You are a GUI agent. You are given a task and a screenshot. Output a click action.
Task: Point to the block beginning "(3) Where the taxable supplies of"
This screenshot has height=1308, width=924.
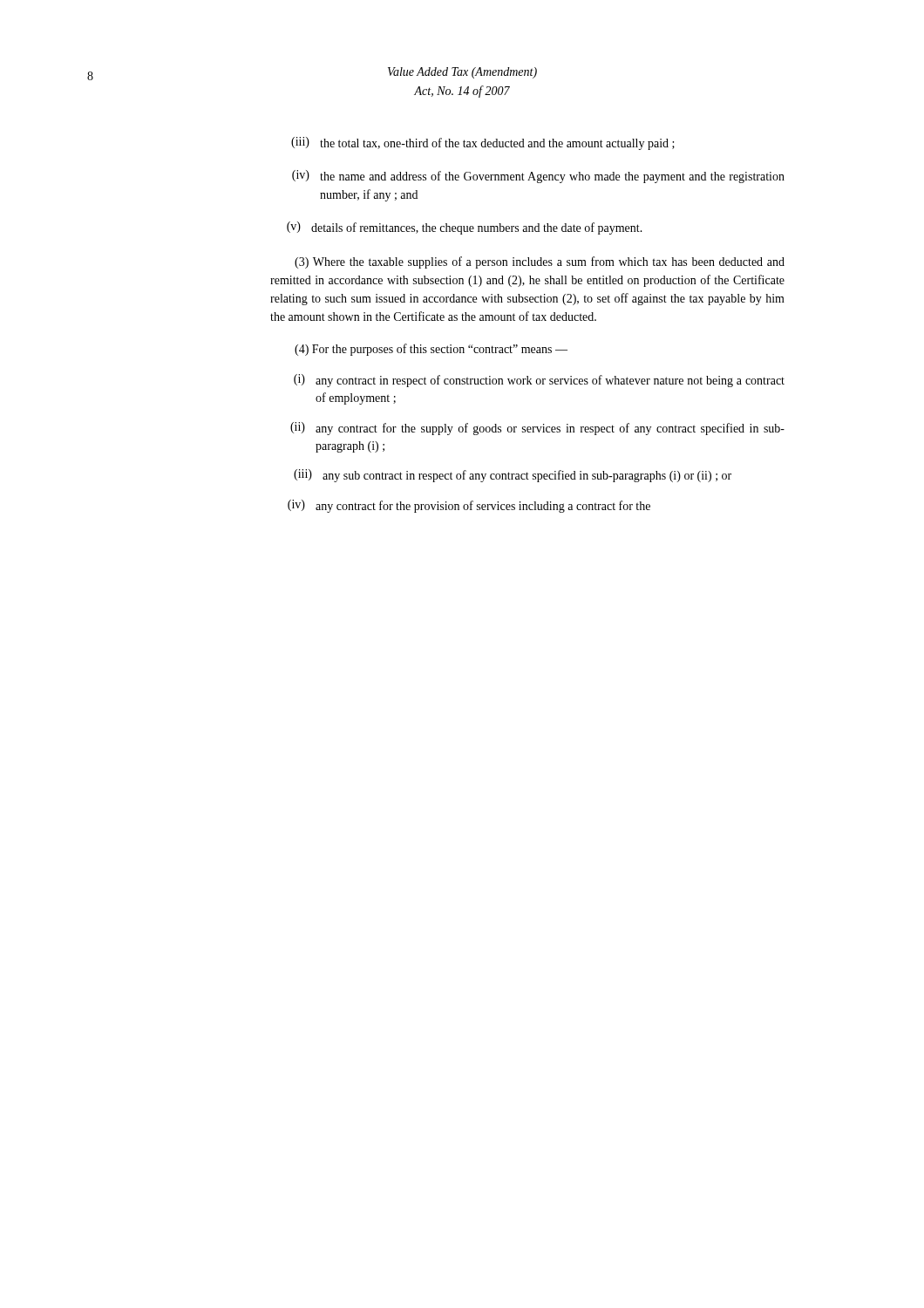click(x=527, y=290)
